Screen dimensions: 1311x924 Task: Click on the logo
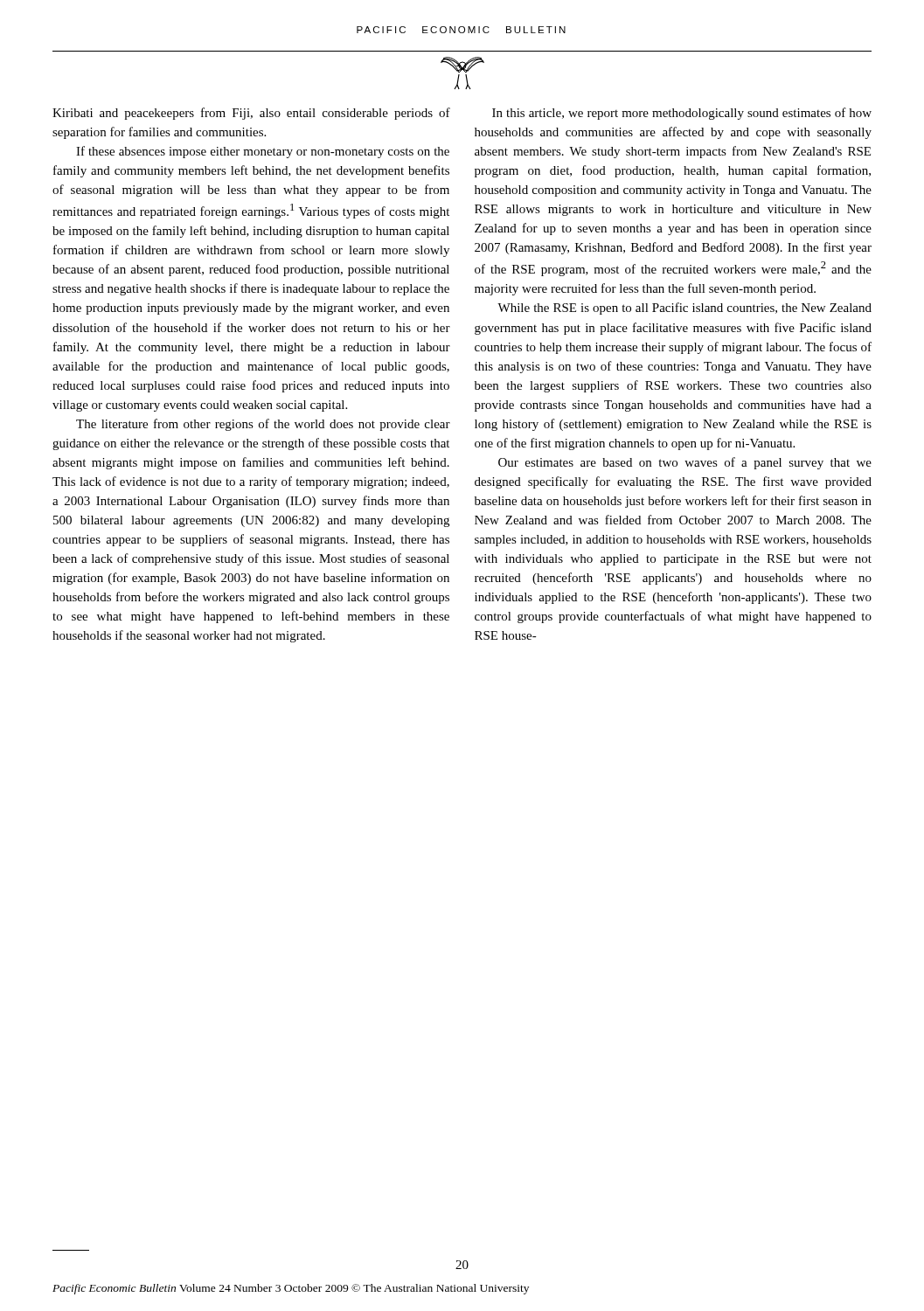462,69
